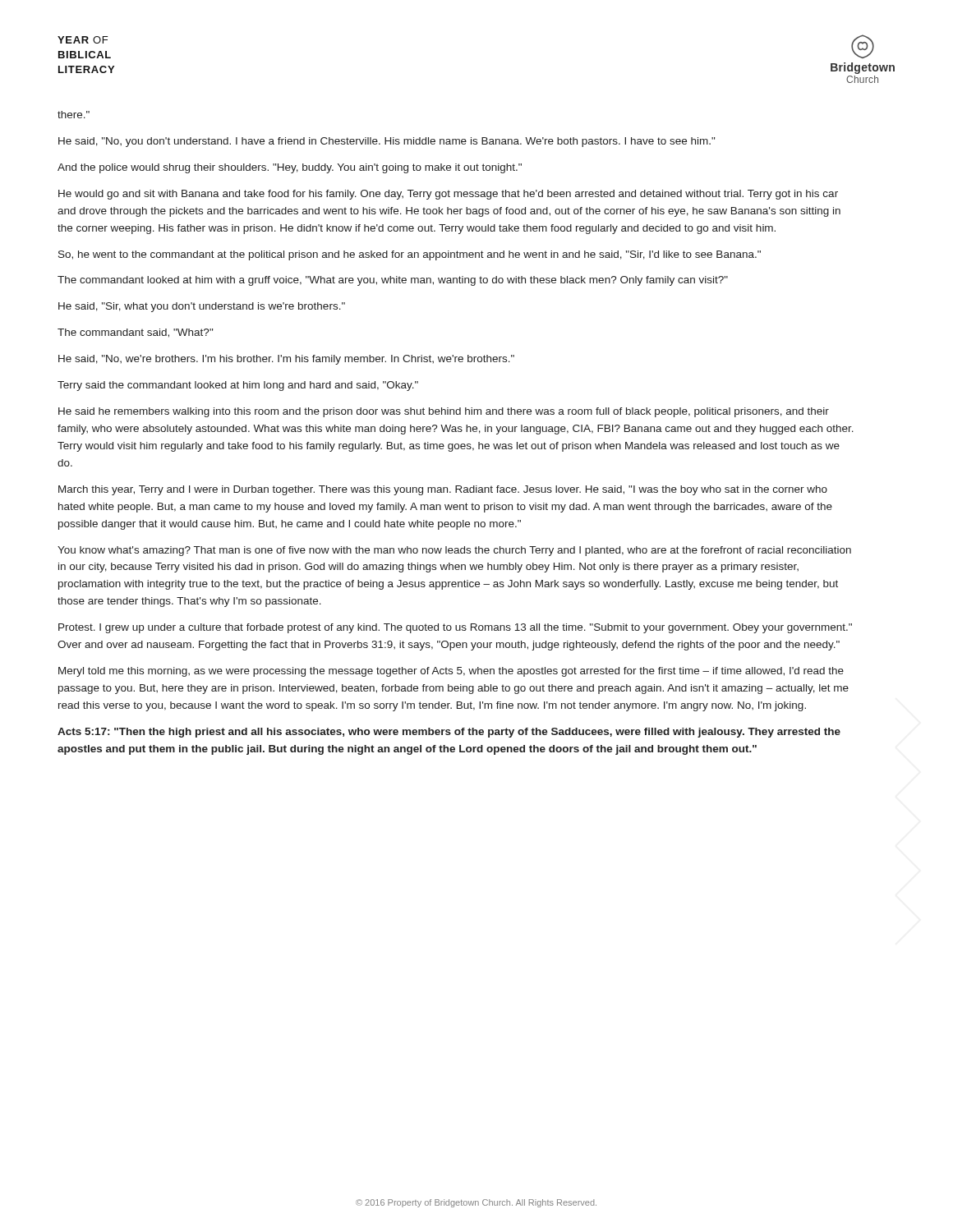The width and height of the screenshot is (953, 1232).
Task: Click on the text block with the text "March this year, Terry"
Action: click(x=445, y=506)
